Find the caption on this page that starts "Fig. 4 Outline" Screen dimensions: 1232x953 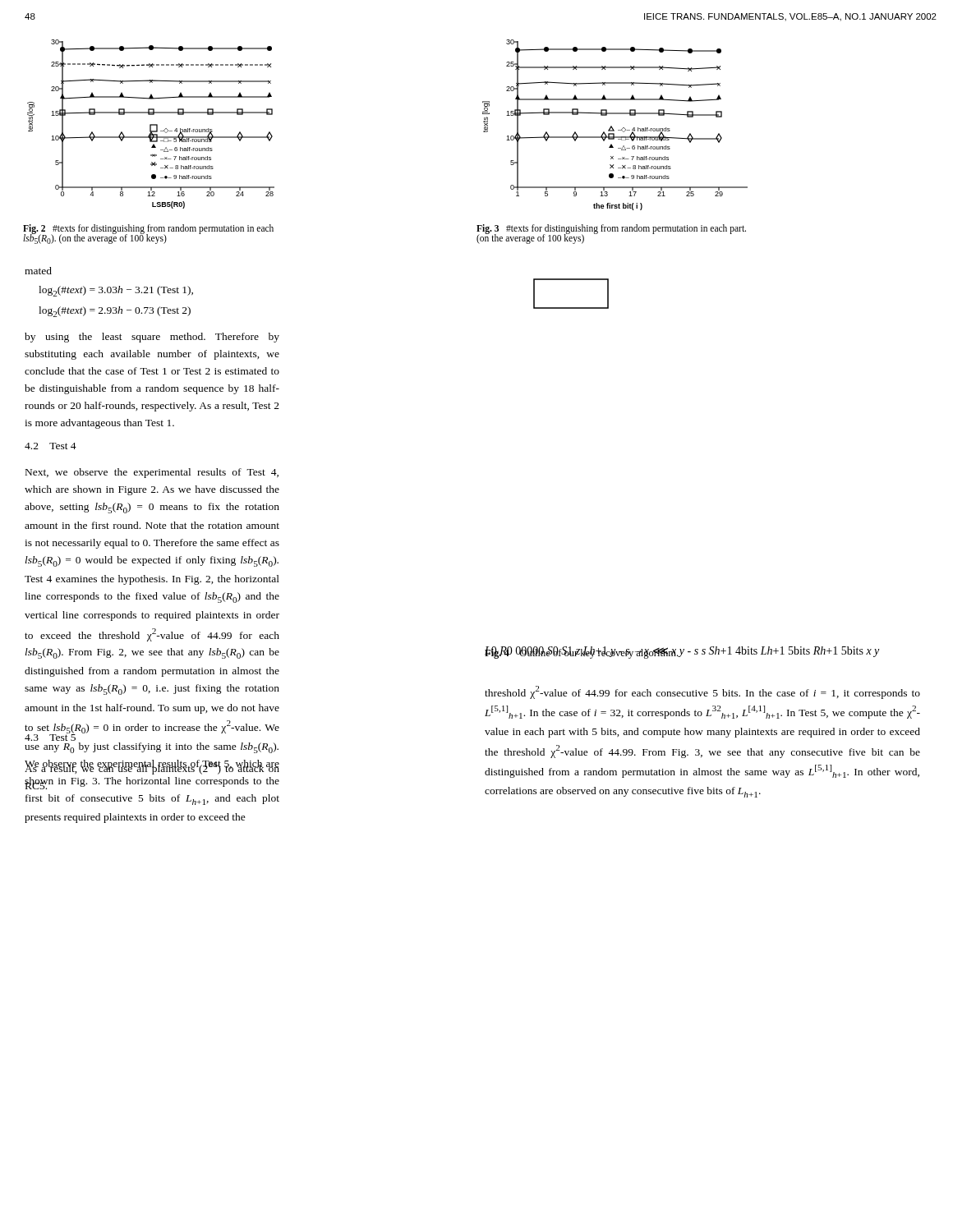582,653
